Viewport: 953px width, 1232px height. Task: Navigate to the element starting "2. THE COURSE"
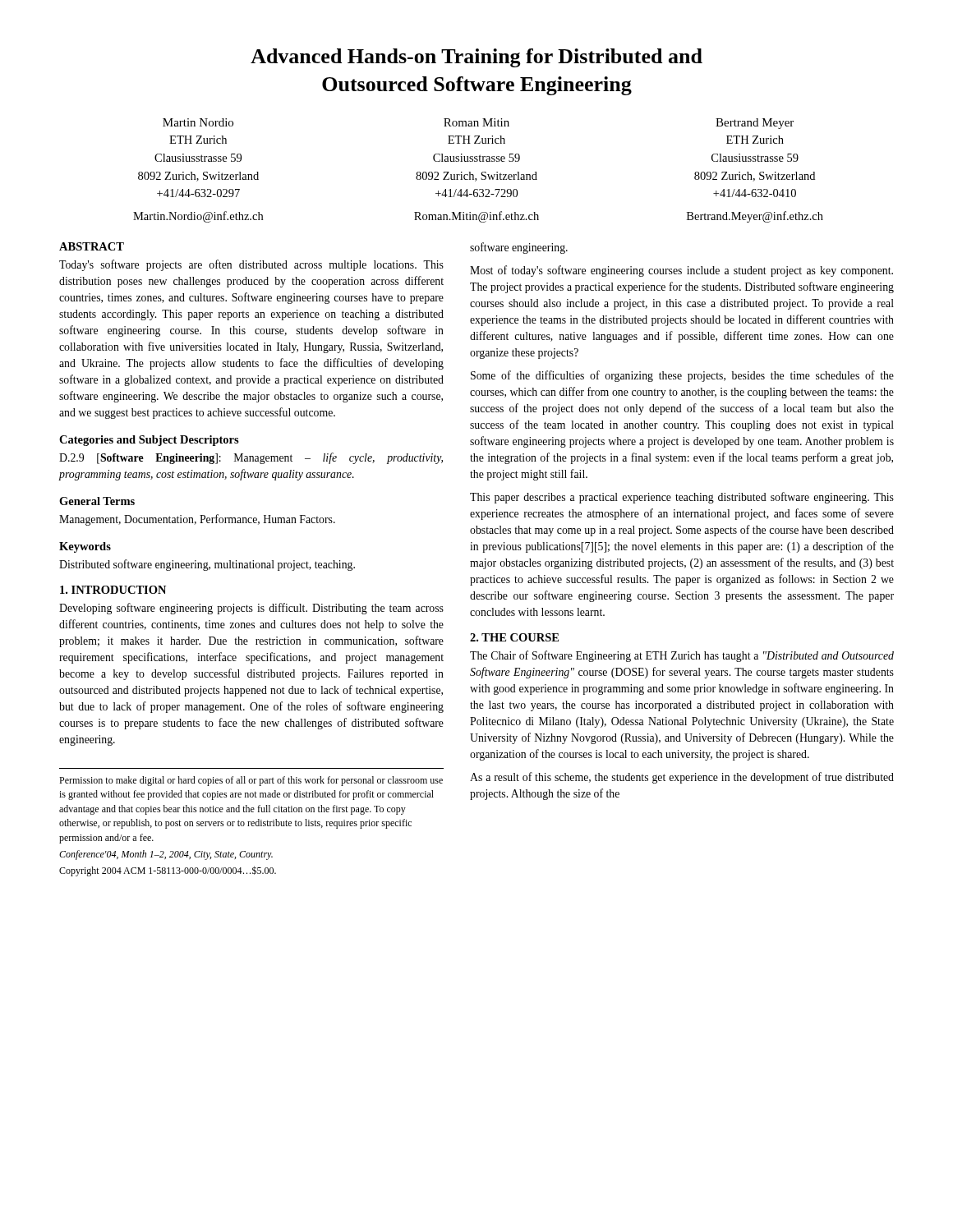[515, 637]
